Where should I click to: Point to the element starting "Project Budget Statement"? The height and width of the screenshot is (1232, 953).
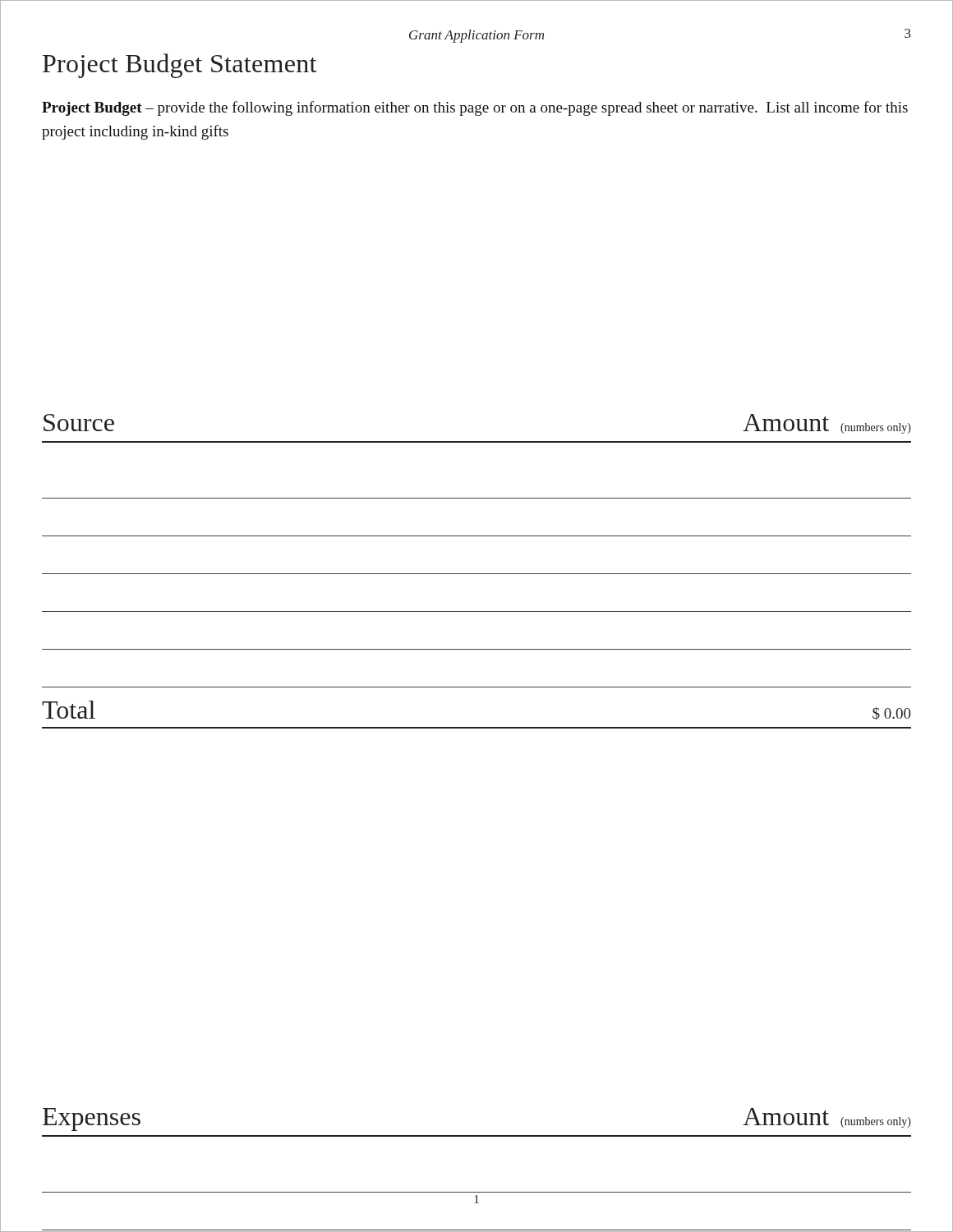(x=179, y=63)
